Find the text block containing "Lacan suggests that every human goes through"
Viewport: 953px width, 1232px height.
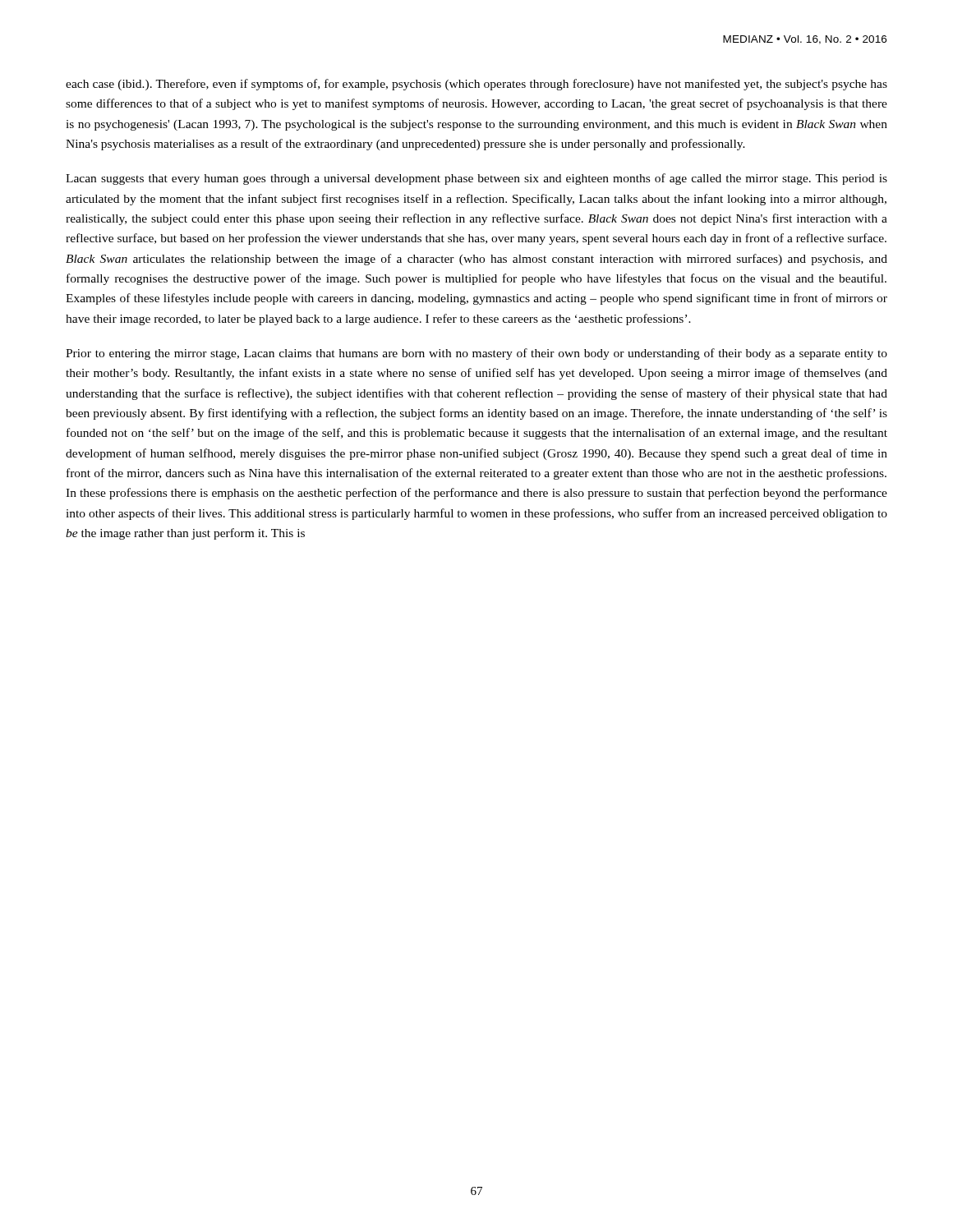[x=476, y=248]
